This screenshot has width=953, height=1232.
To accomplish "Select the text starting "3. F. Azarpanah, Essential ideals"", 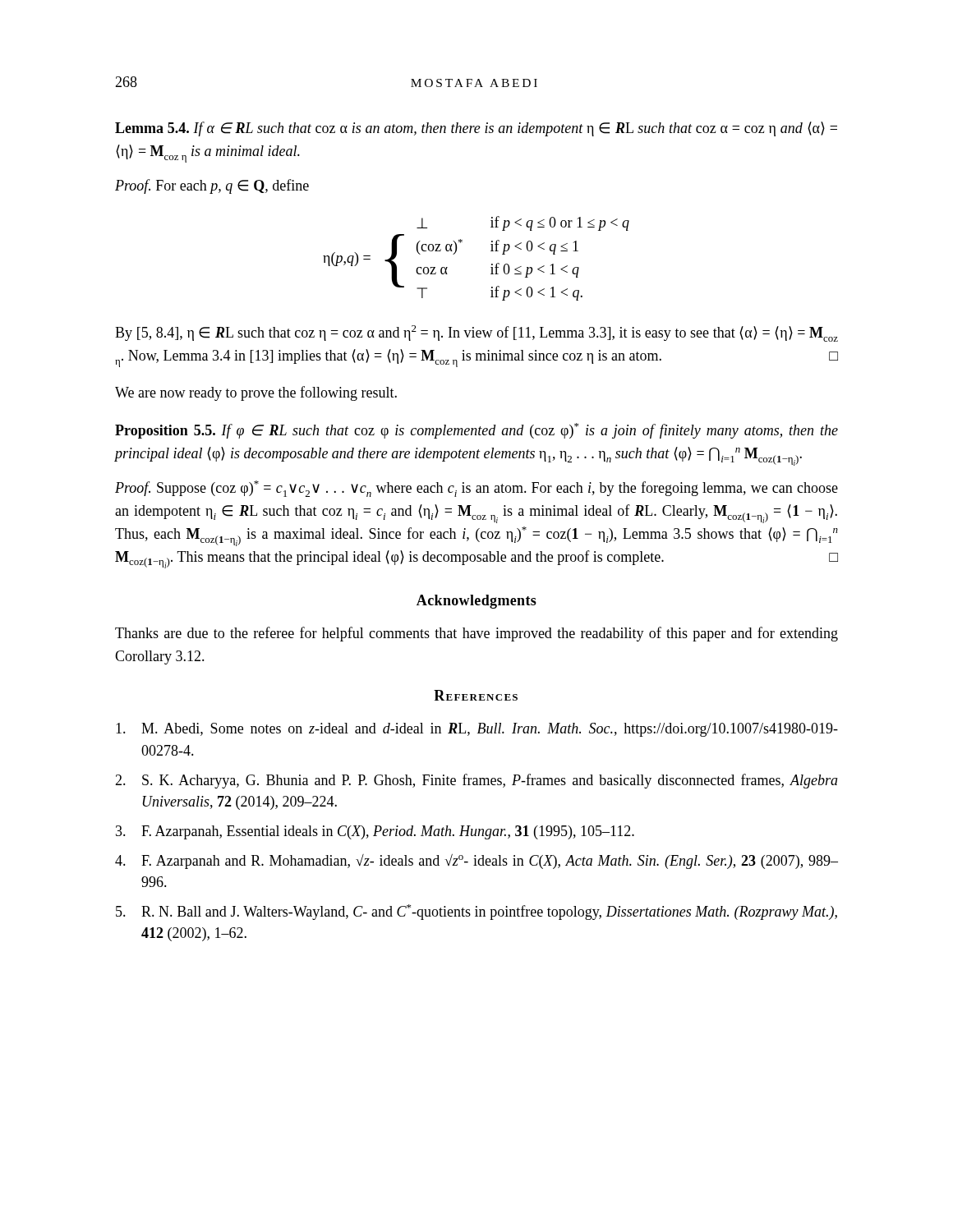I will pos(476,831).
